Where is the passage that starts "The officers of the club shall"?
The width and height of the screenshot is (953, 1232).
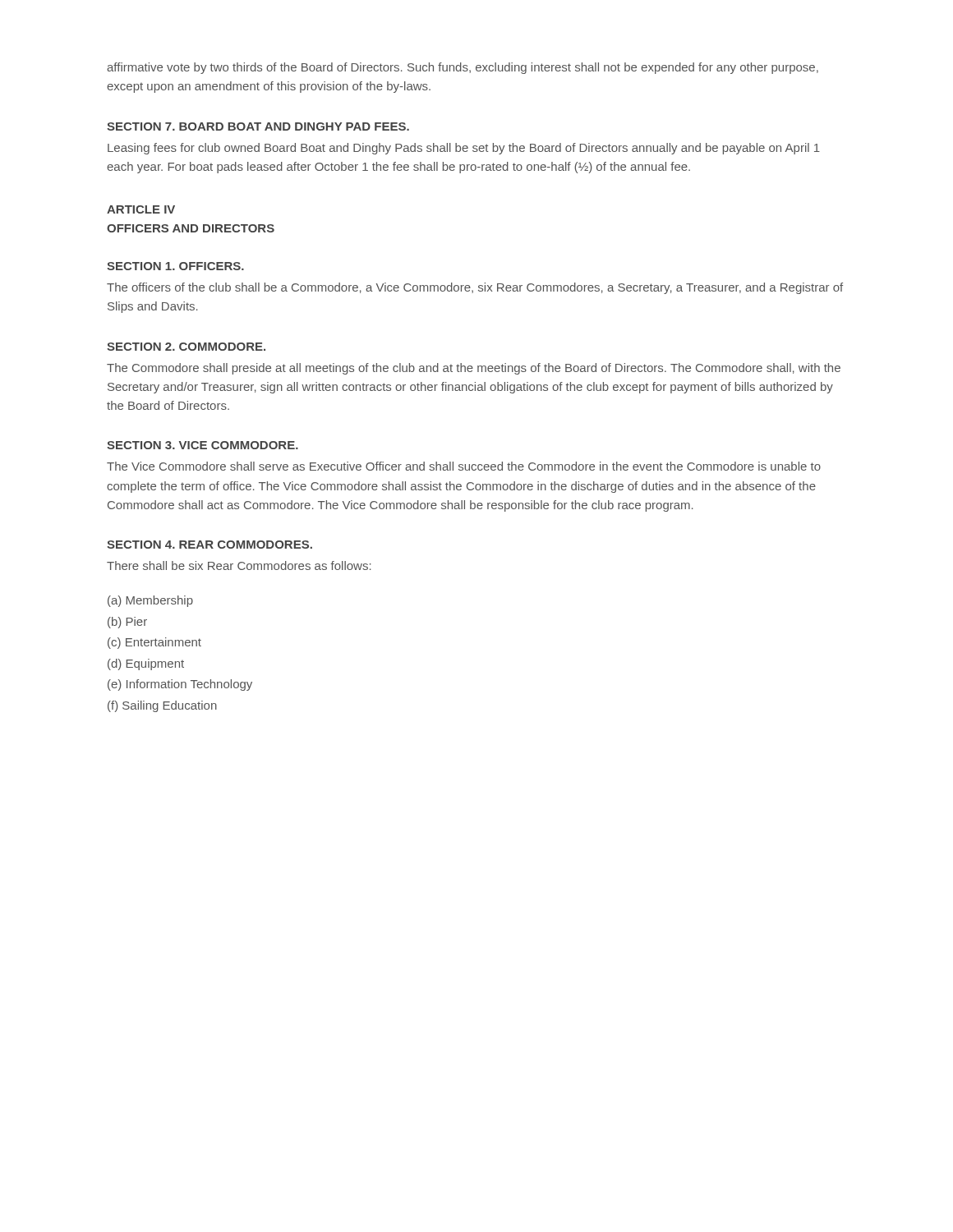click(475, 297)
